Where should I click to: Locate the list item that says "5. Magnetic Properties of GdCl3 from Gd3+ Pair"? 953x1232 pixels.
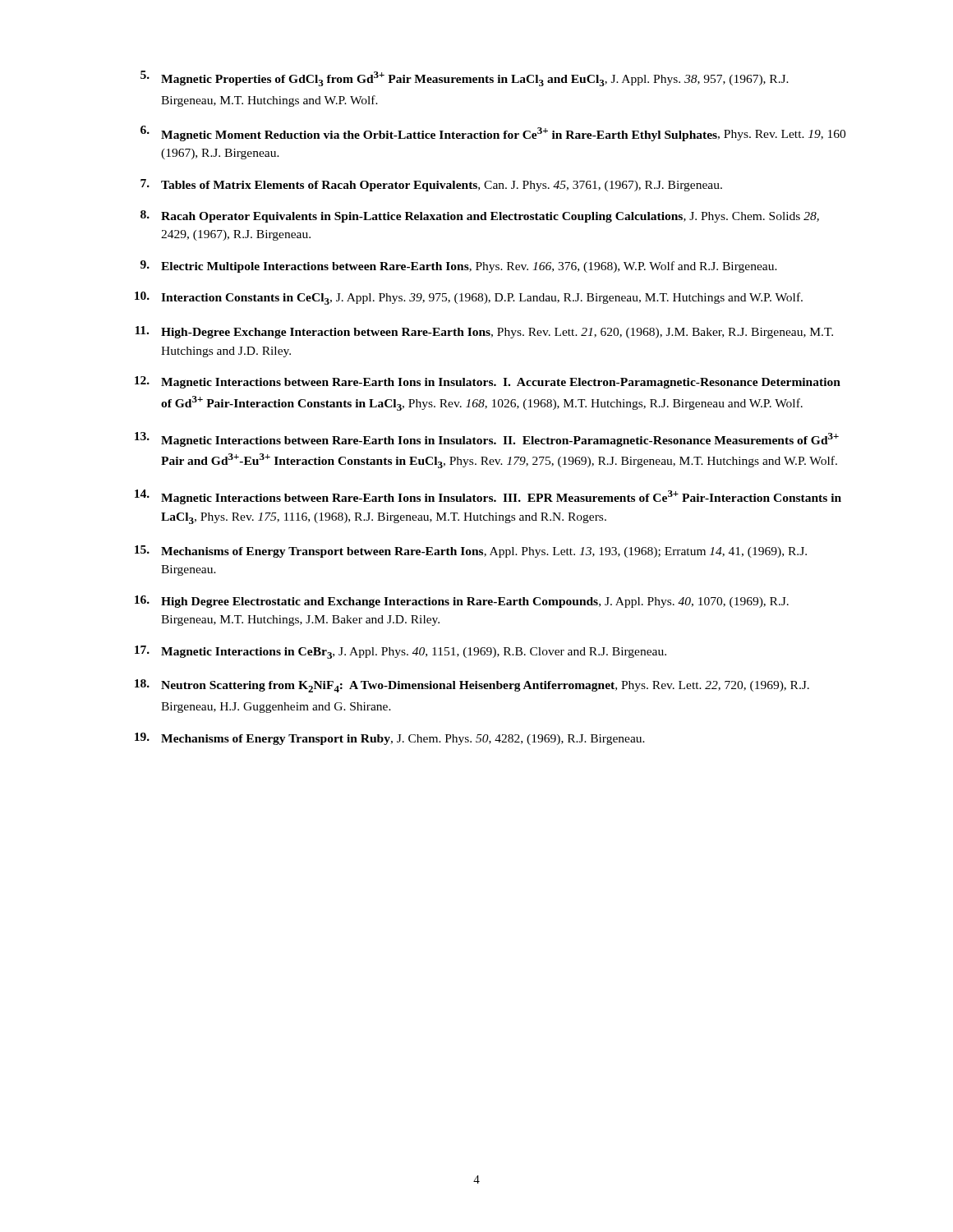[x=476, y=89]
